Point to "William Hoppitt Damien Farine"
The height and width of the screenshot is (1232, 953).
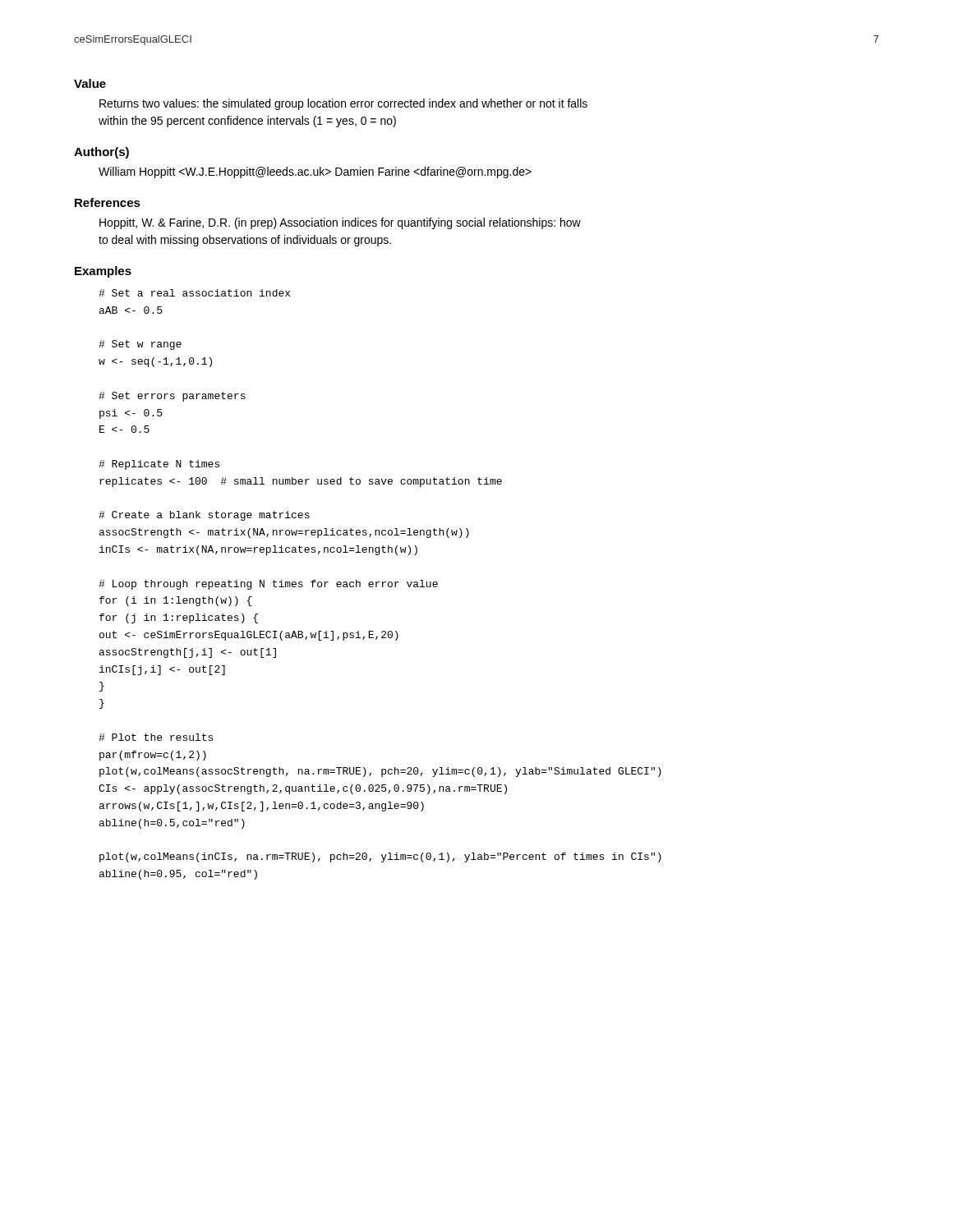[x=315, y=172]
